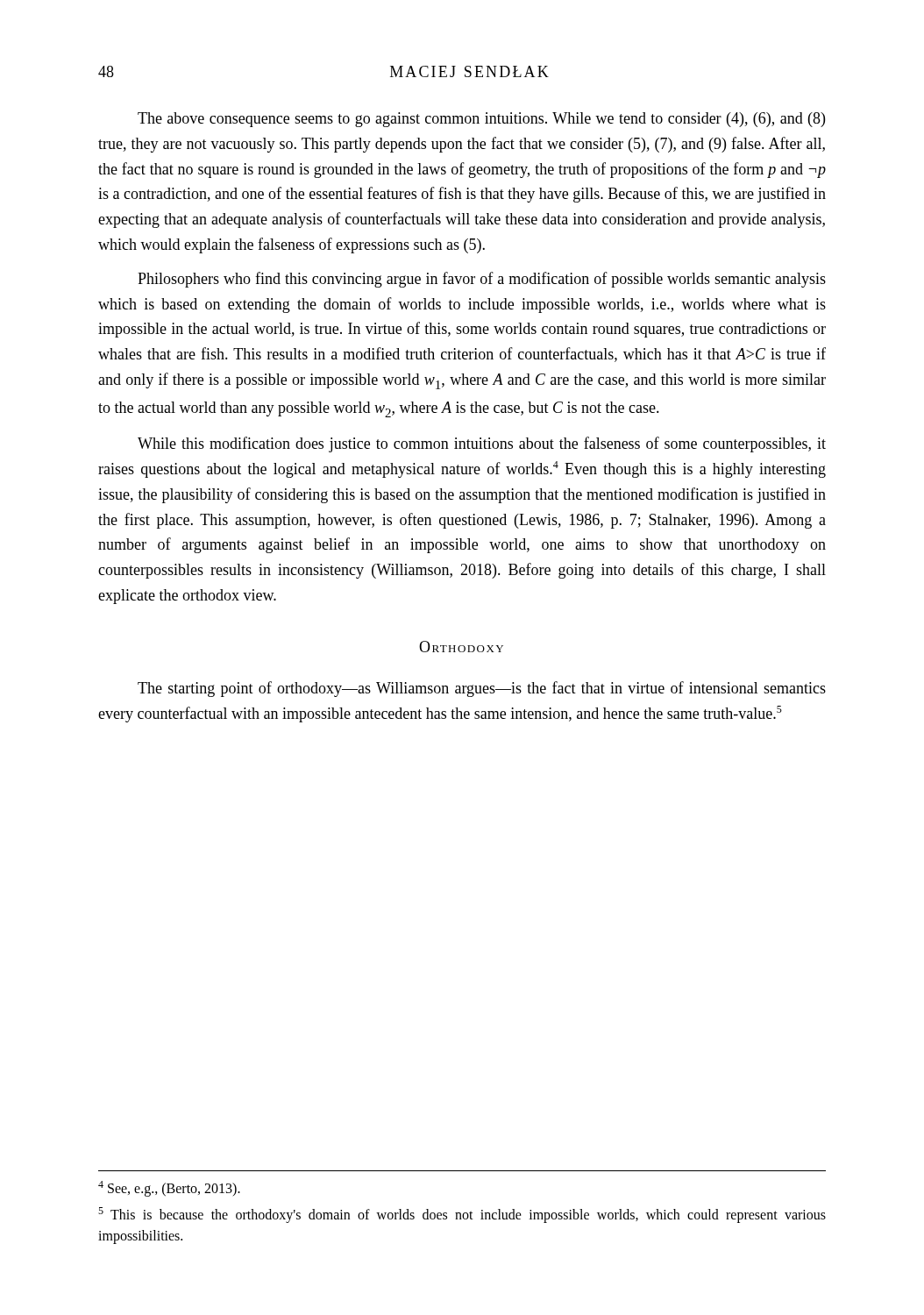Screen dimensions: 1315x924
Task: Point to the region starting "4 See, e.g., (Berto, 2013)."
Action: tap(169, 1187)
